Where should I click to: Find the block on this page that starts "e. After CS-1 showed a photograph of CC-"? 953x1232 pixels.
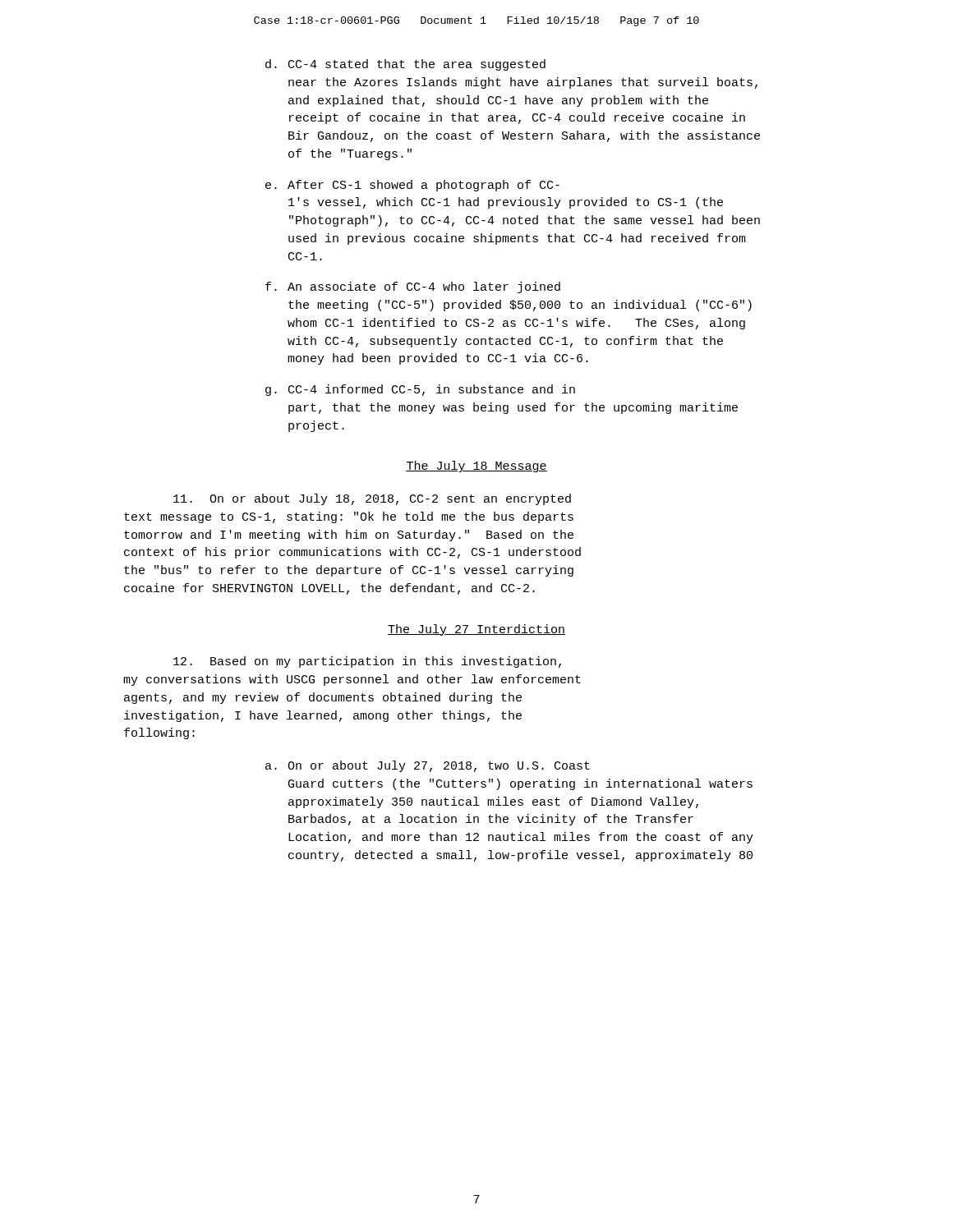point(474,222)
